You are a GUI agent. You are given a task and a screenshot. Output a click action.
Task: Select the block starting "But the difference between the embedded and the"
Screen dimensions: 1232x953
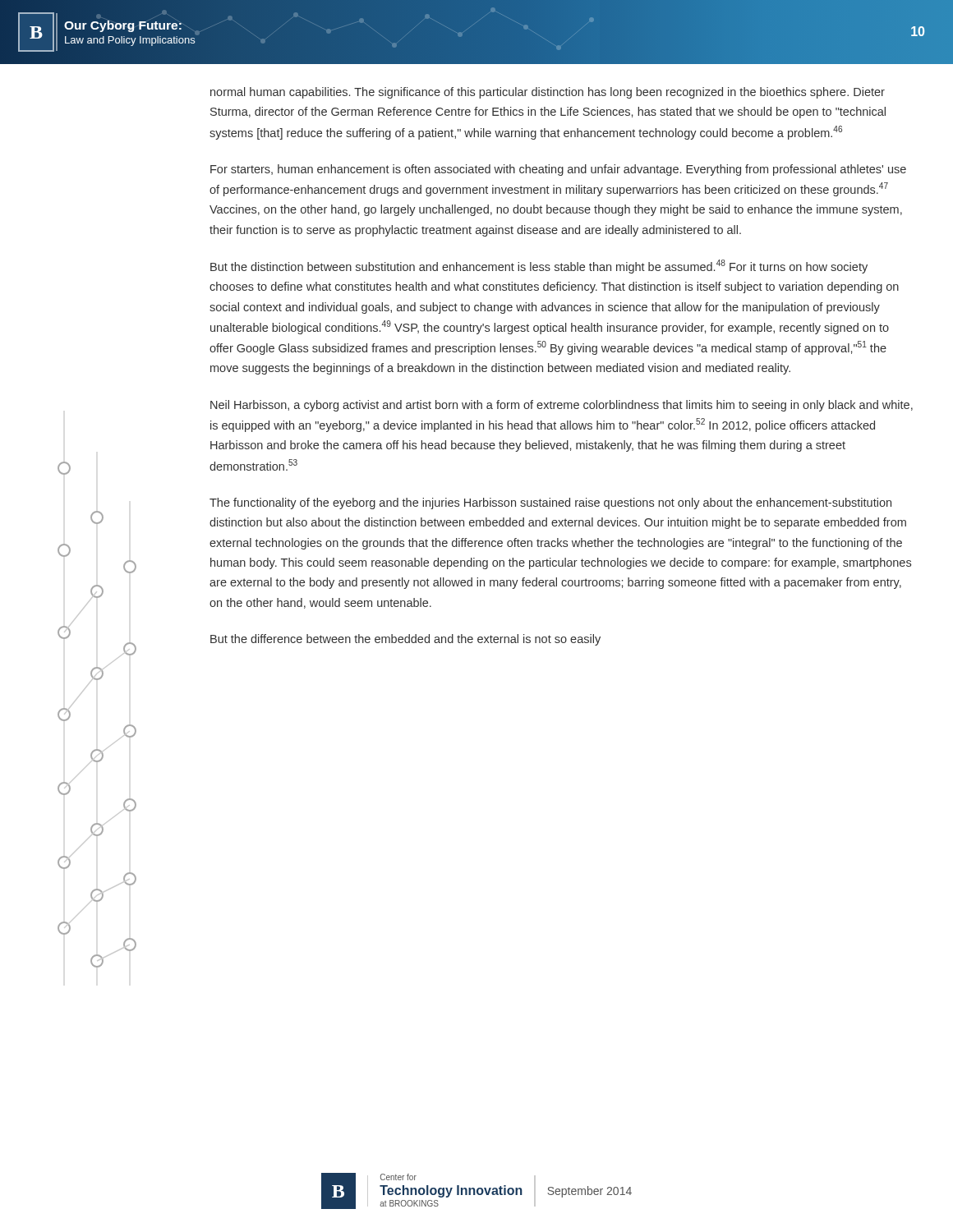562,639
